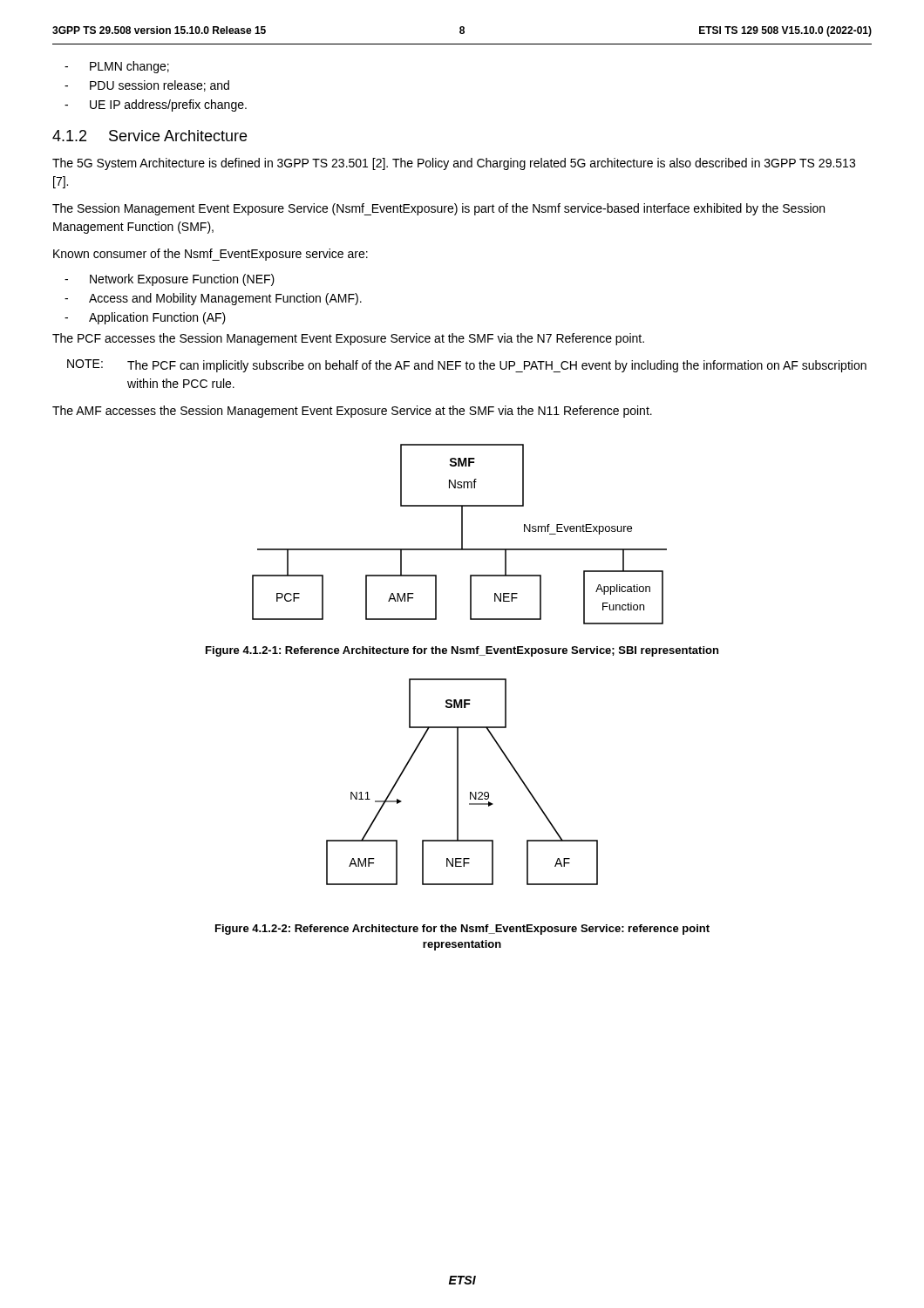Find the block starting "Figure 4.1.2-2: Reference Architecture for the Nsmf_EventExposure Service:"
Viewport: 924px width, 1308px height.
tap(462, 936)
